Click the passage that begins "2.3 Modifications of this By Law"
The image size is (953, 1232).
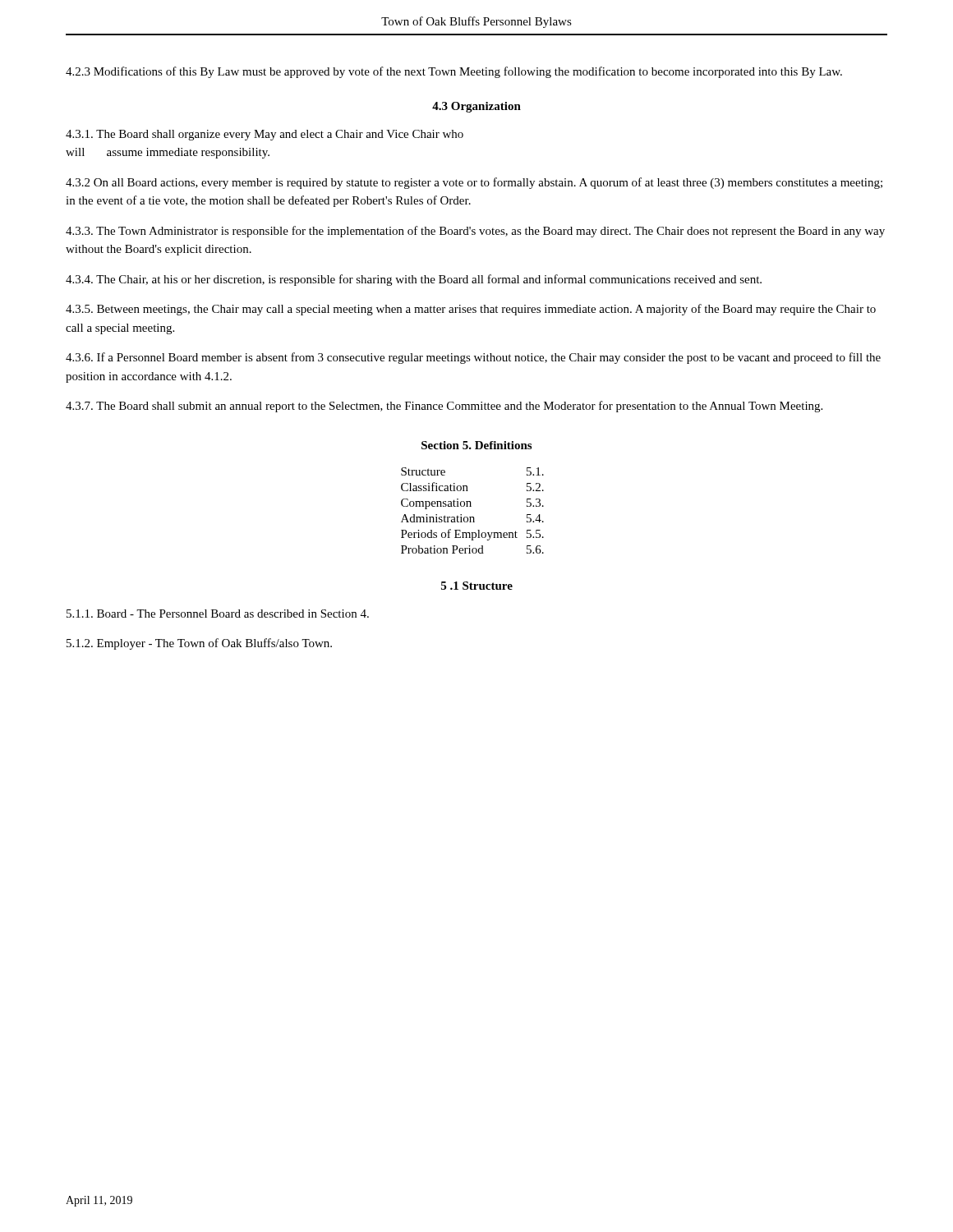tap(454, 71)
